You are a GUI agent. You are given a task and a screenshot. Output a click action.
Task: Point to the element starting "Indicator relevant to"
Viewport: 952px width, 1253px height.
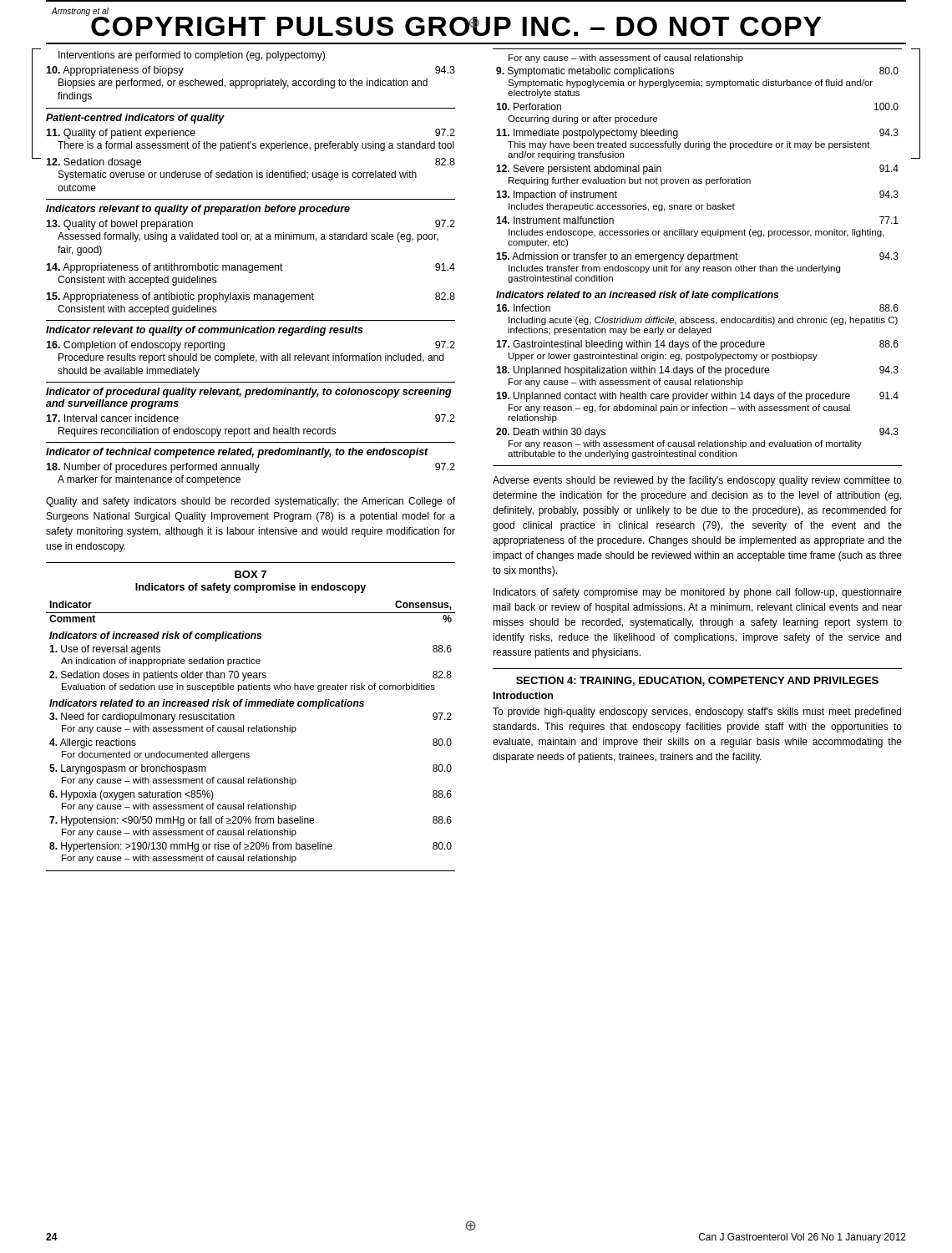tap(205, 330)
